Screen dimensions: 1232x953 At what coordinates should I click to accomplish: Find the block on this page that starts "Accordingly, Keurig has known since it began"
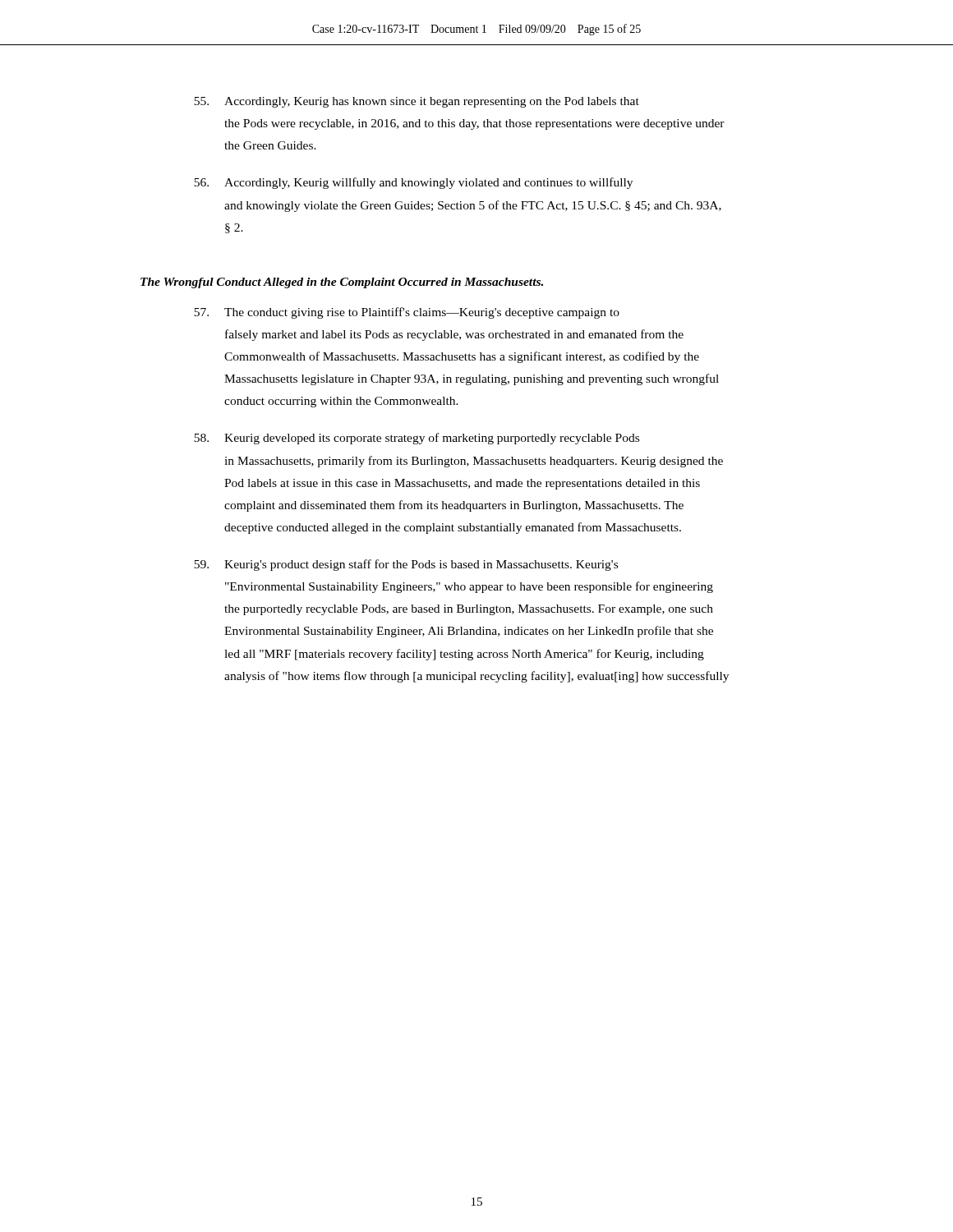pyautogui.click(x=389, y=101)
